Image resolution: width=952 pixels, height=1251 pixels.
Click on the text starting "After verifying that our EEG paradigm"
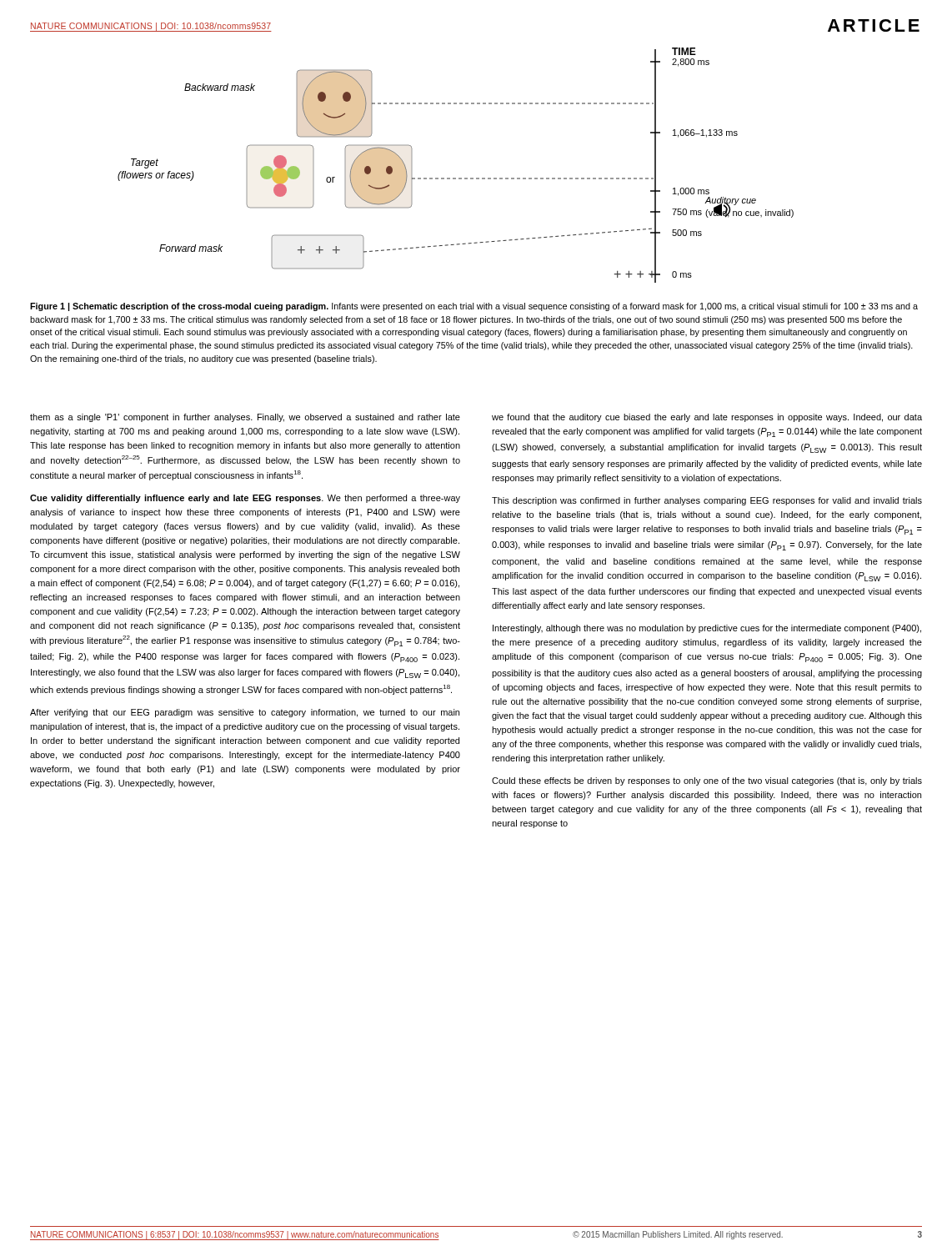(x=245, y=748)
